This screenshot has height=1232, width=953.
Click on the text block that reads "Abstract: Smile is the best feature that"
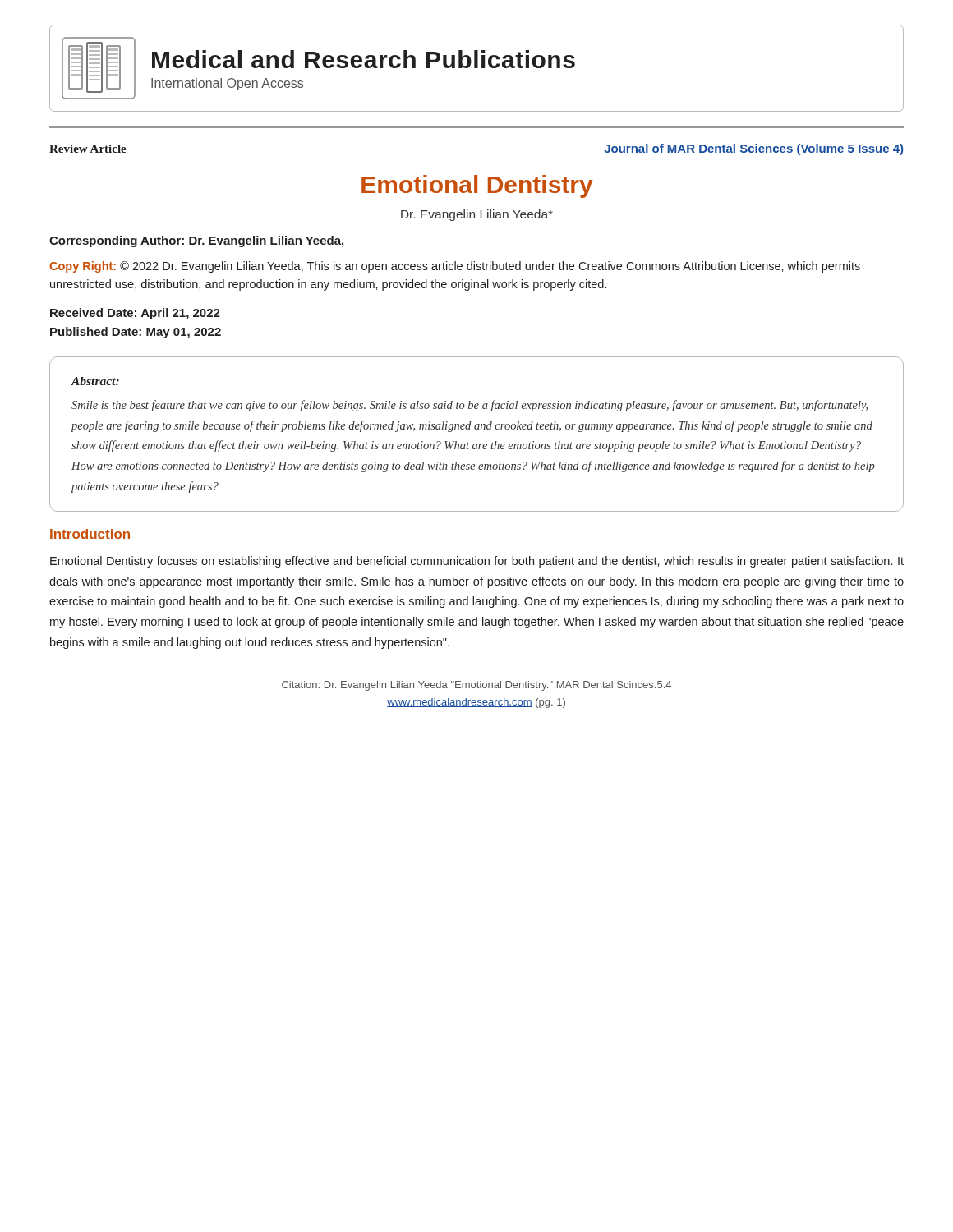coord(476,435)
